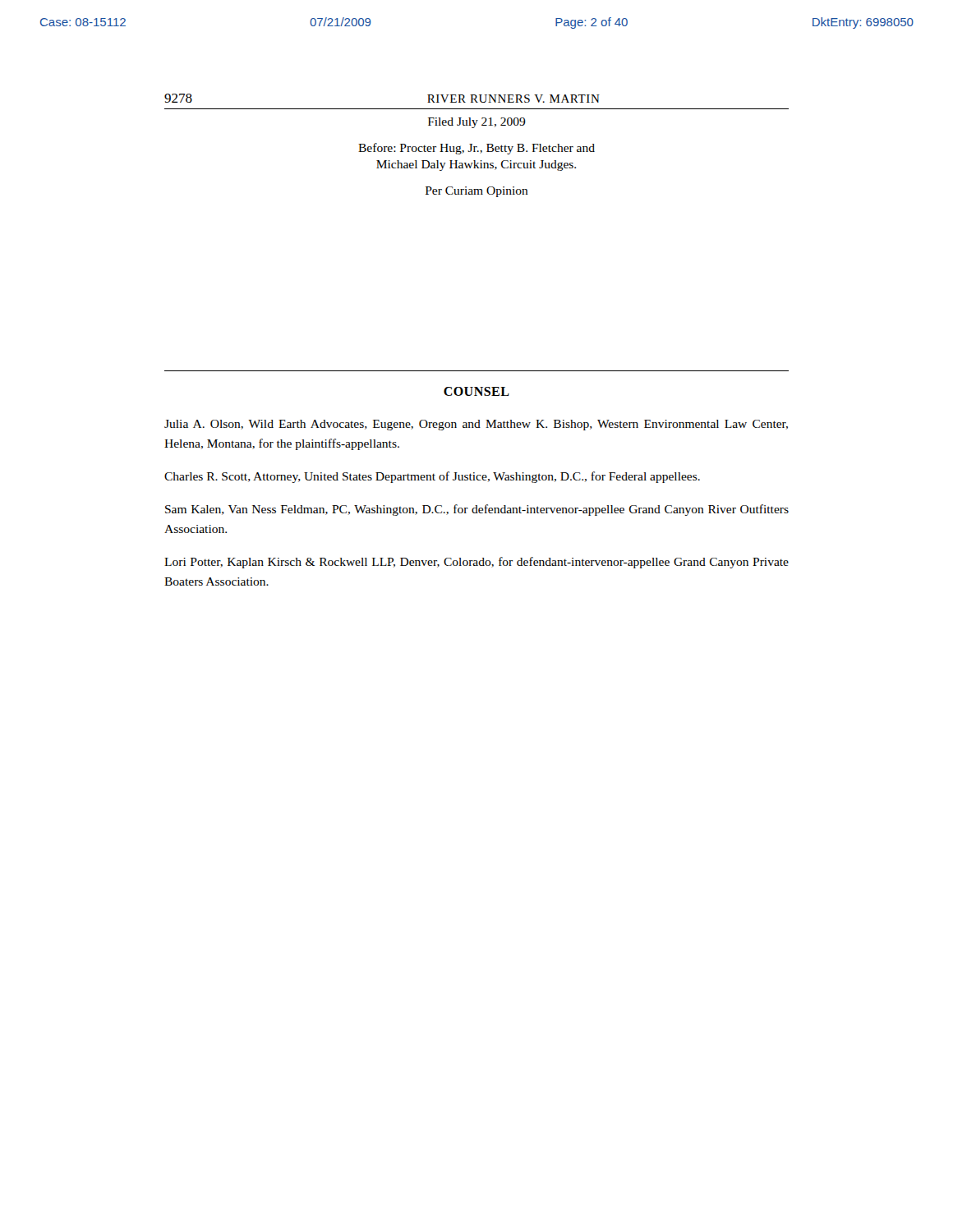Locate the text with the text "Michael Daly Hawkins, Circuit Judges."
The height and width of the screenshot is (1232, 953).
(476, 164)
